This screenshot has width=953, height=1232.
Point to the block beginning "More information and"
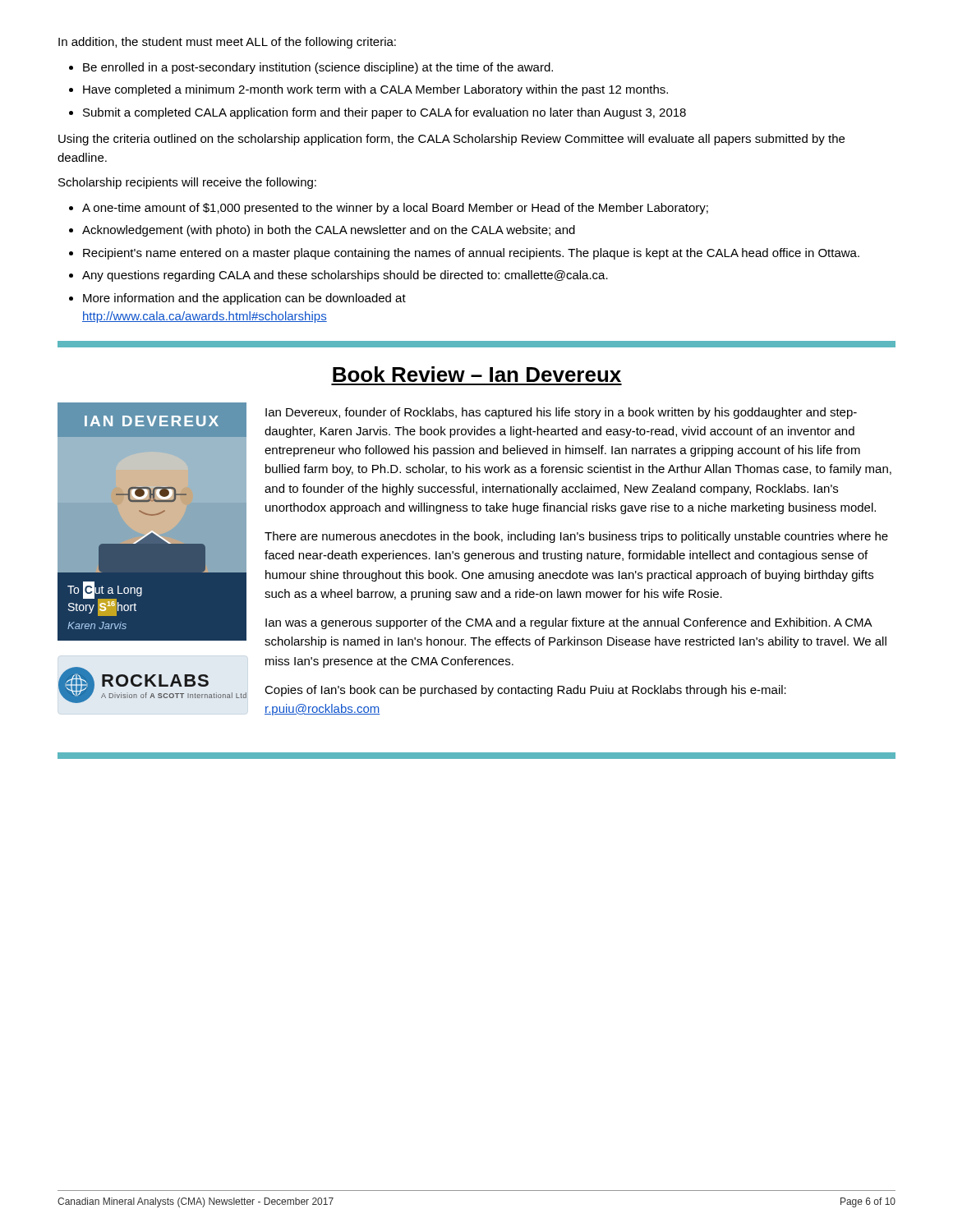244,307
